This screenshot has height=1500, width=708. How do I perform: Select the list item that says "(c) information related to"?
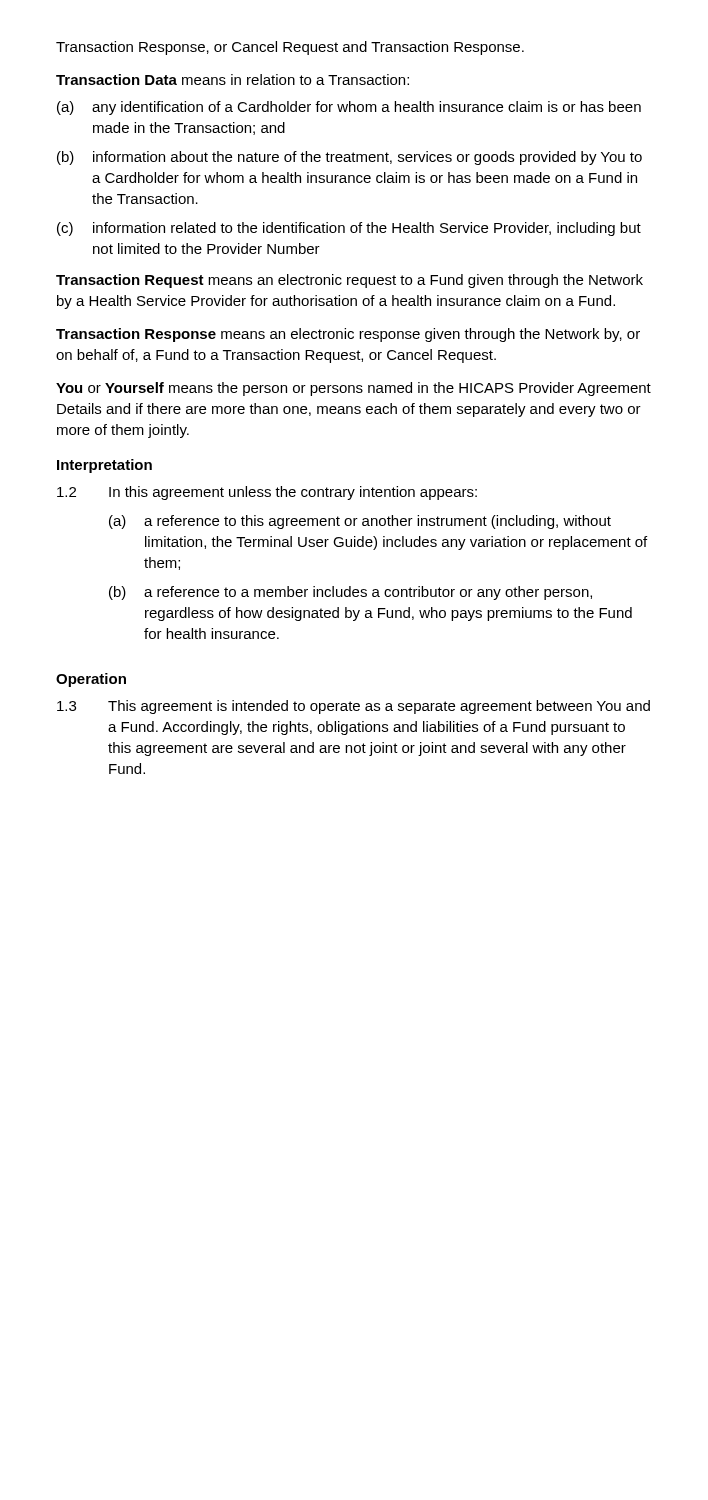coord(354,238)
